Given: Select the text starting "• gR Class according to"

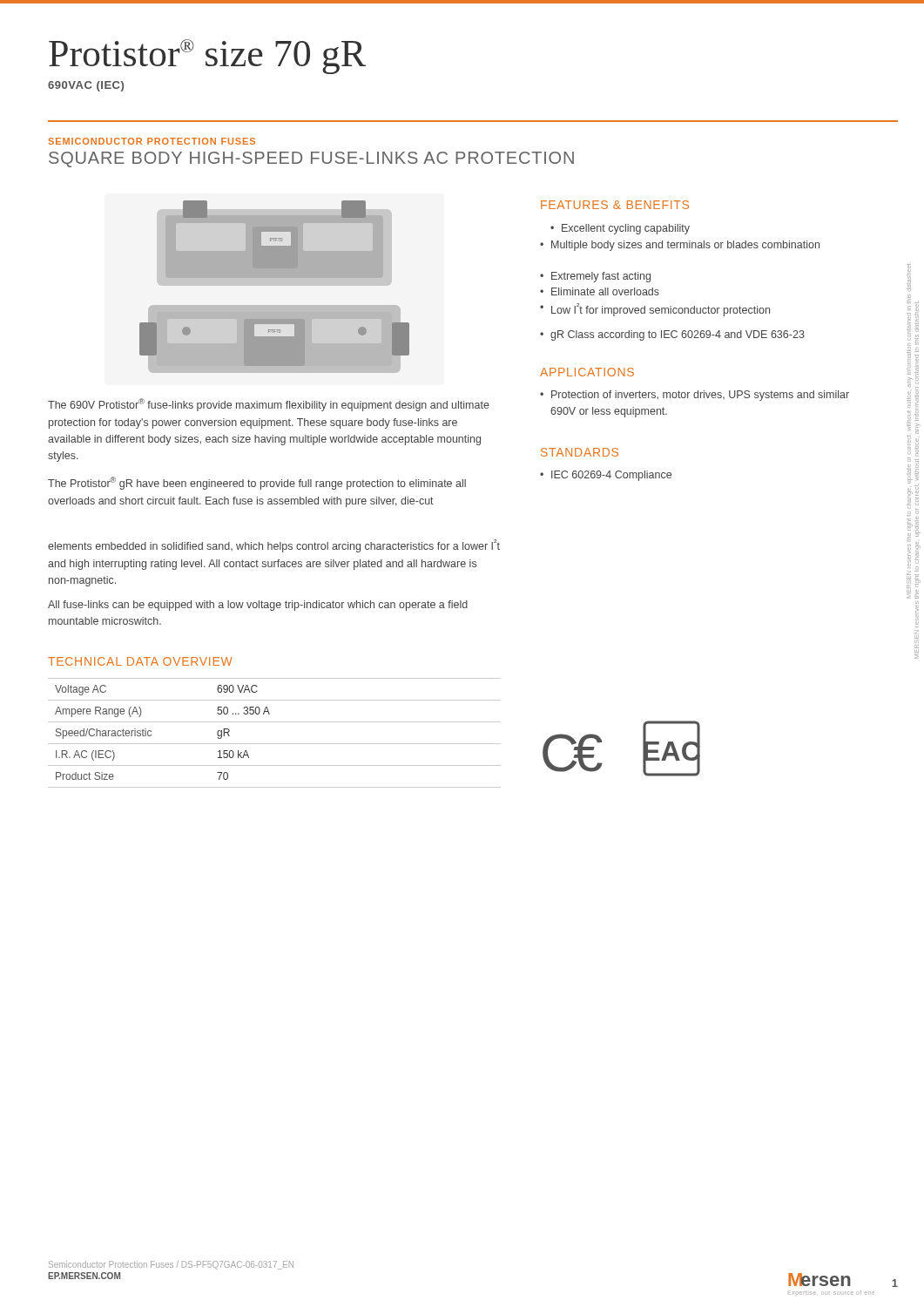Looking at the screenshot, I should click(703, 335).
